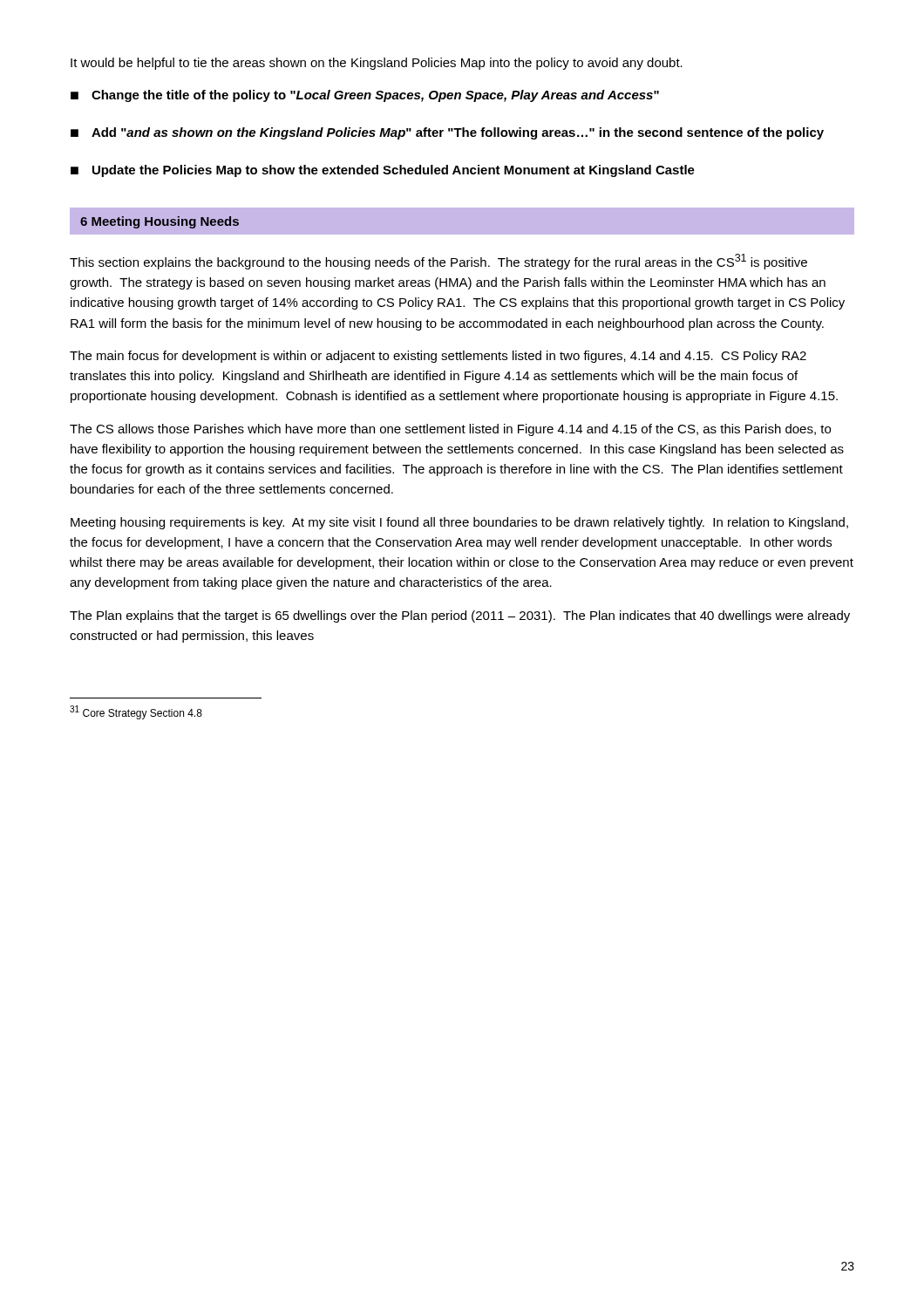Locate the element starting "The CS allows those Parishes which"

457,459
